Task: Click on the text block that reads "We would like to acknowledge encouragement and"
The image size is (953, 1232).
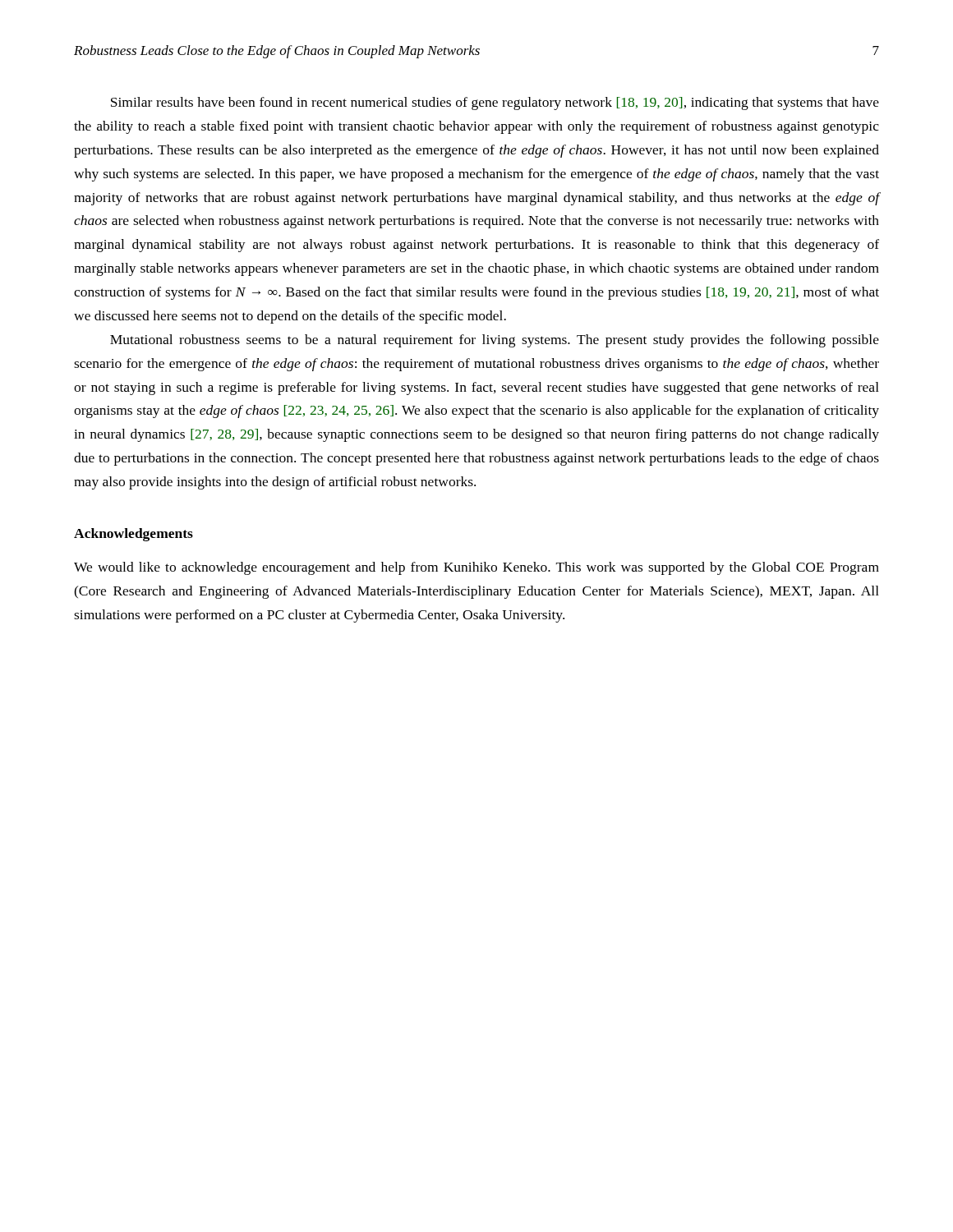Action: (476, 590)
